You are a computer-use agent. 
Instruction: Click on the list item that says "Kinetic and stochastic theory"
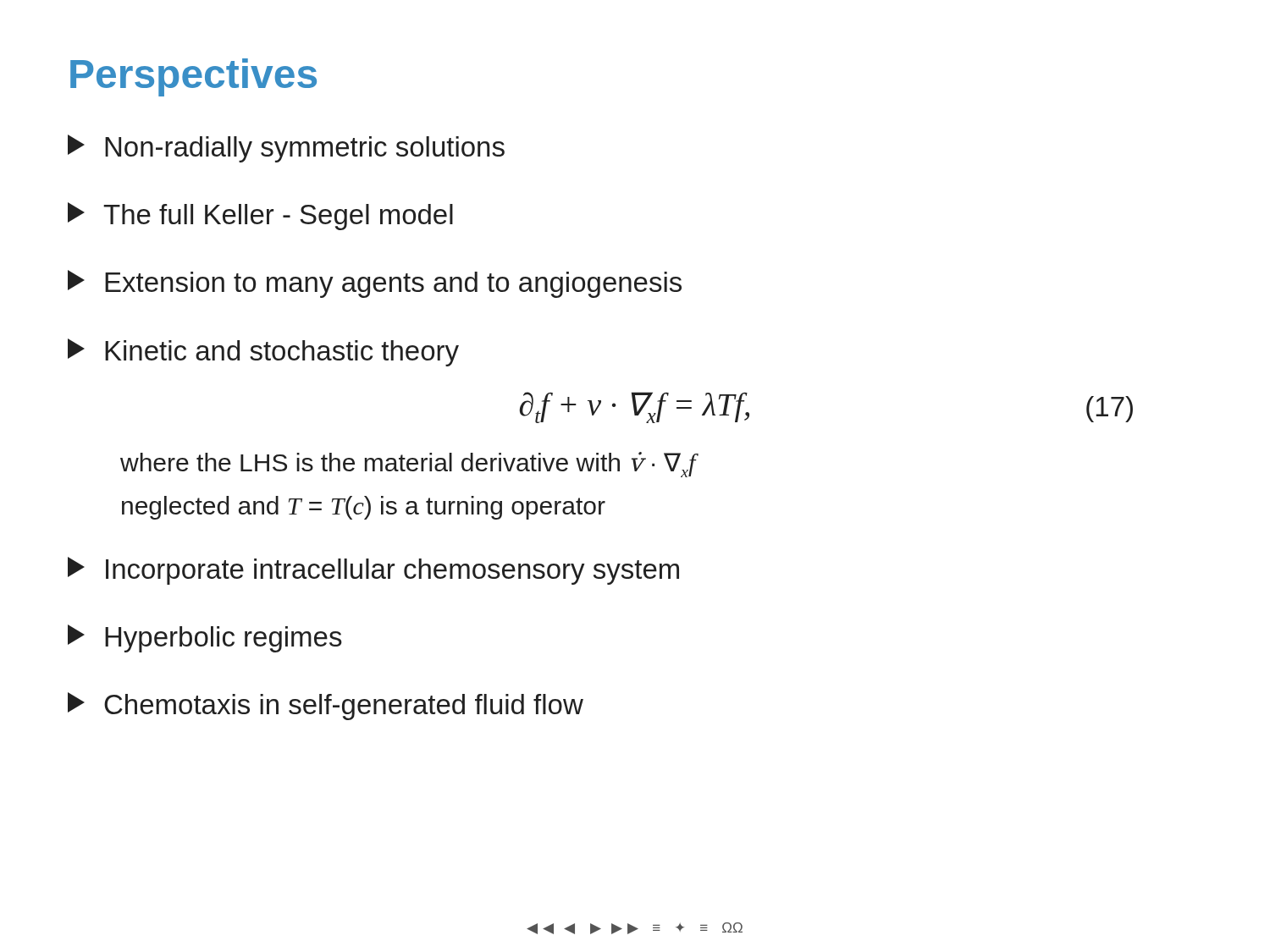coord(263,351)
